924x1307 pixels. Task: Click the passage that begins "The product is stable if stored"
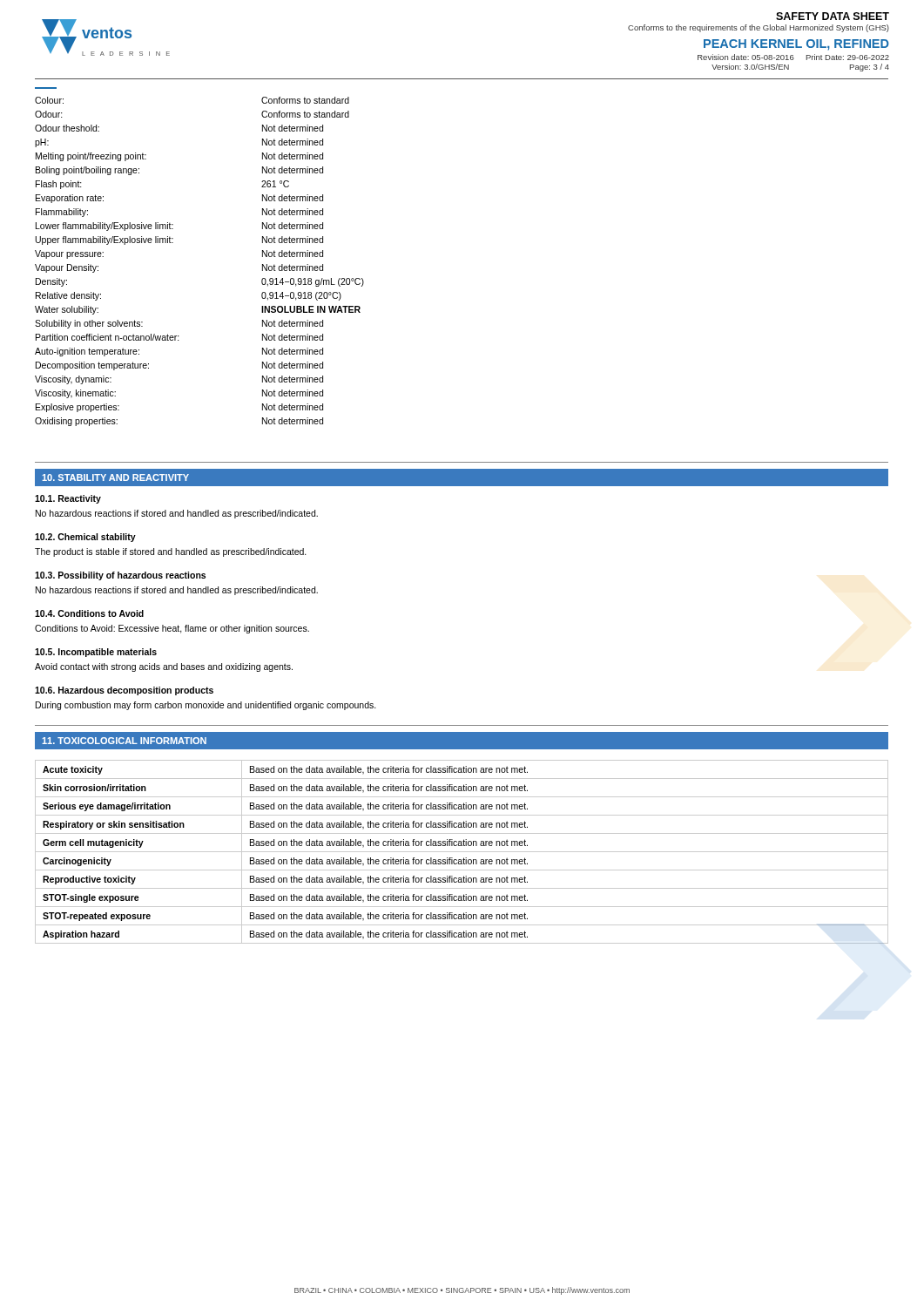pos(171,552)
